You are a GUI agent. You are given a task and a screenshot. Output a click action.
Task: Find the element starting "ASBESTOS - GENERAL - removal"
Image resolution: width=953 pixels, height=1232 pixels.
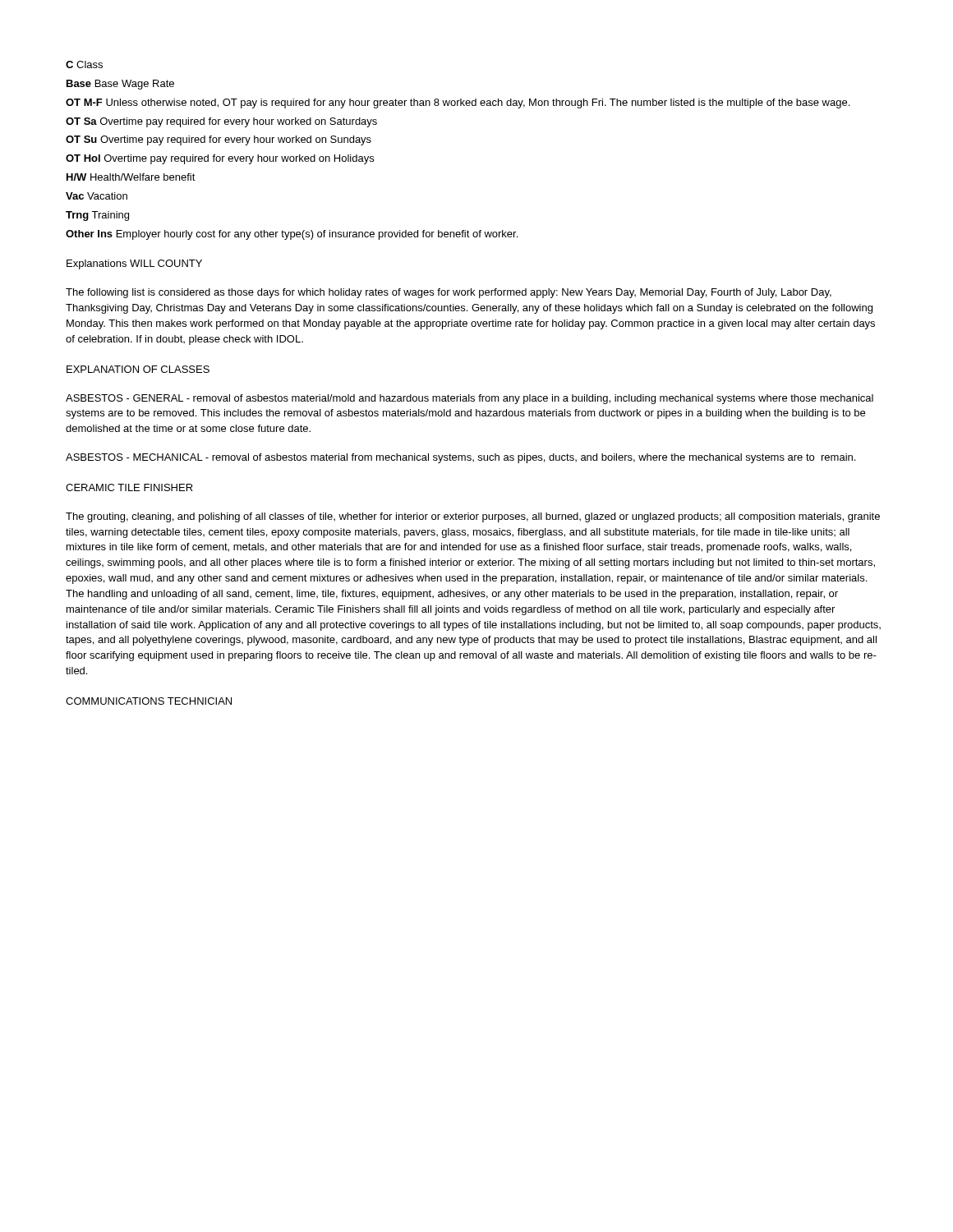tap(476, 414)
